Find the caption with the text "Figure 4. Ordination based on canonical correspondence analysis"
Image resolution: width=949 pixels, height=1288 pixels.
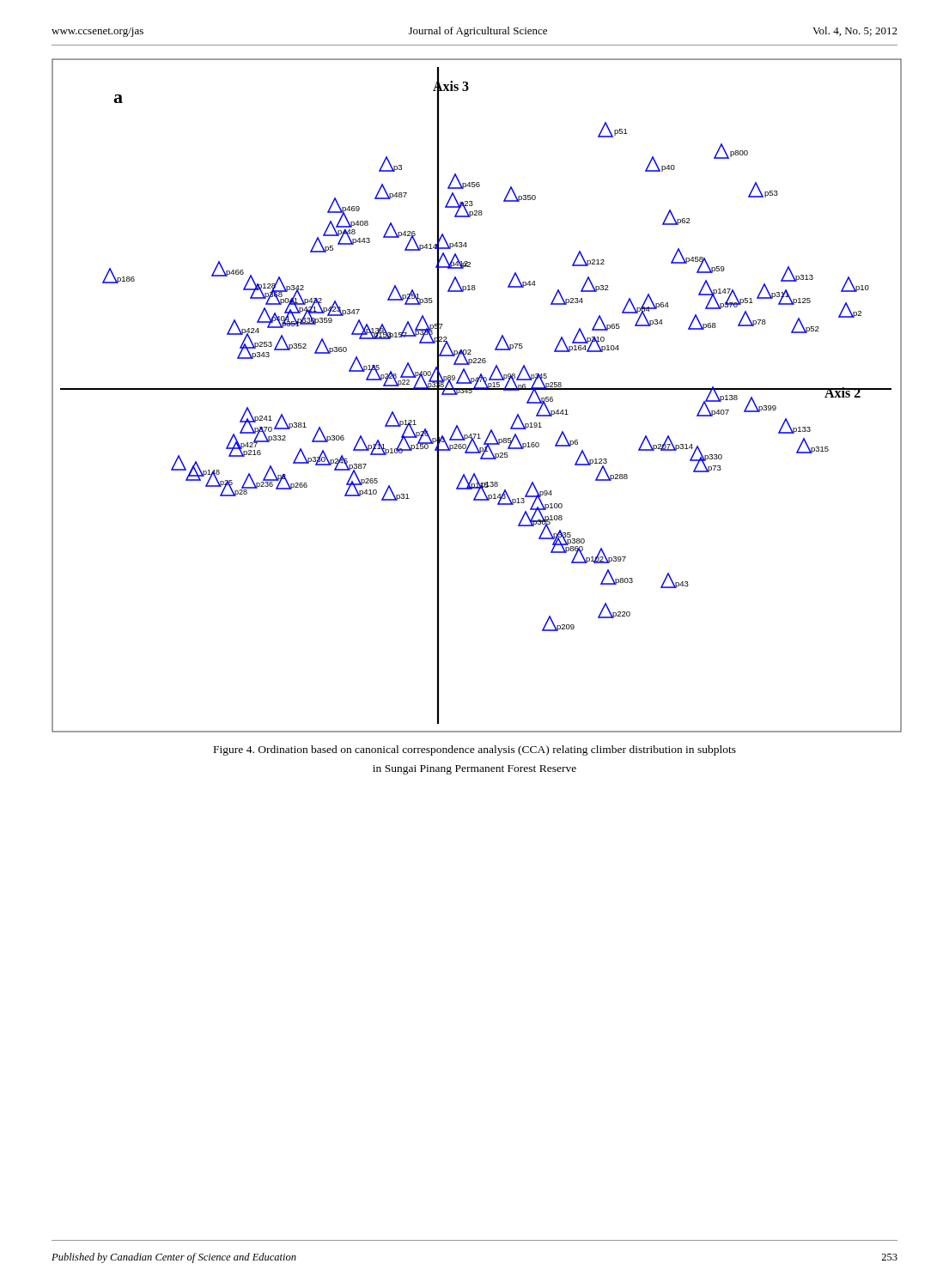(x=474, y=759)
